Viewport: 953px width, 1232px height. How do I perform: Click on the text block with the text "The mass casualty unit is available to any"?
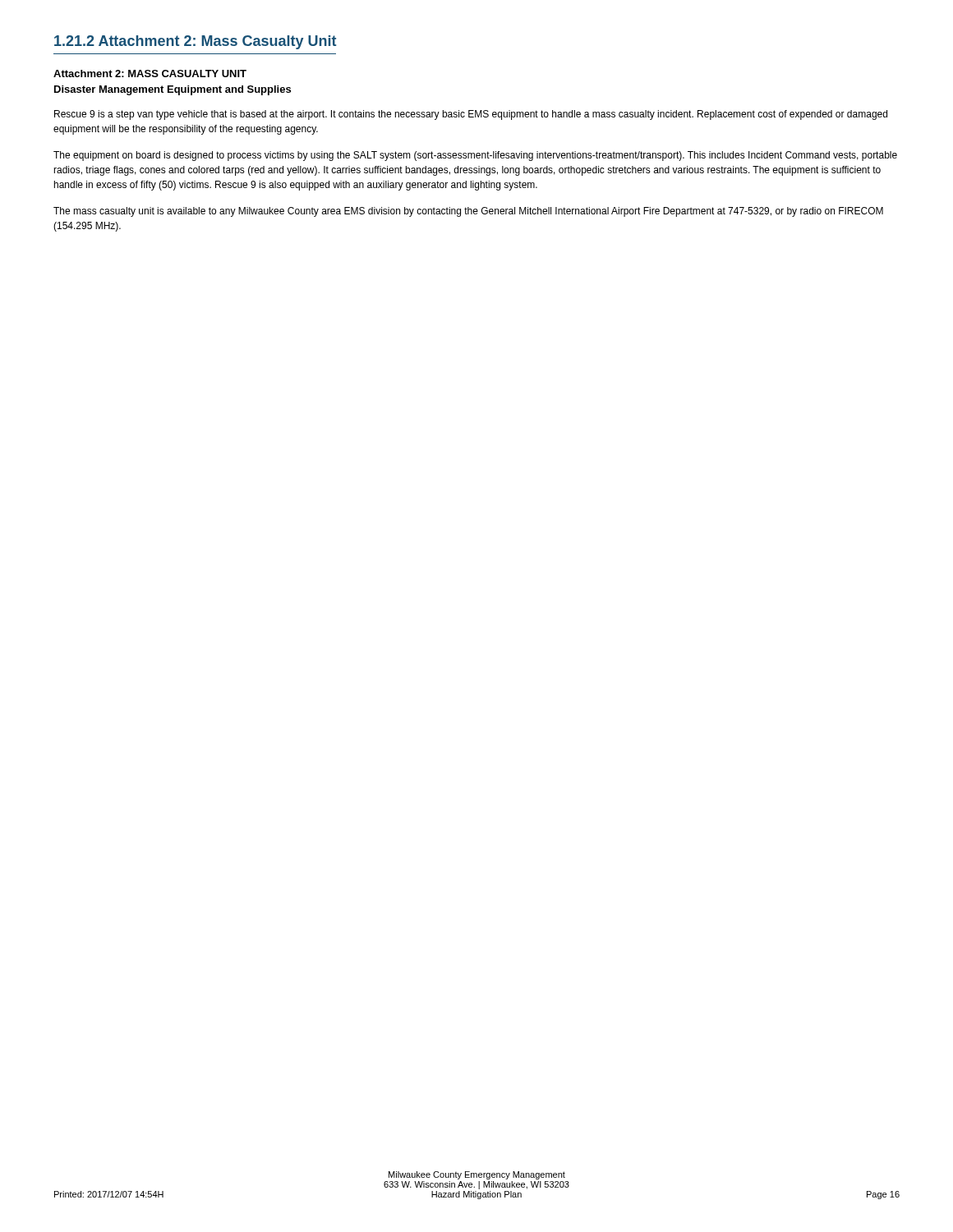click(476, 218)
